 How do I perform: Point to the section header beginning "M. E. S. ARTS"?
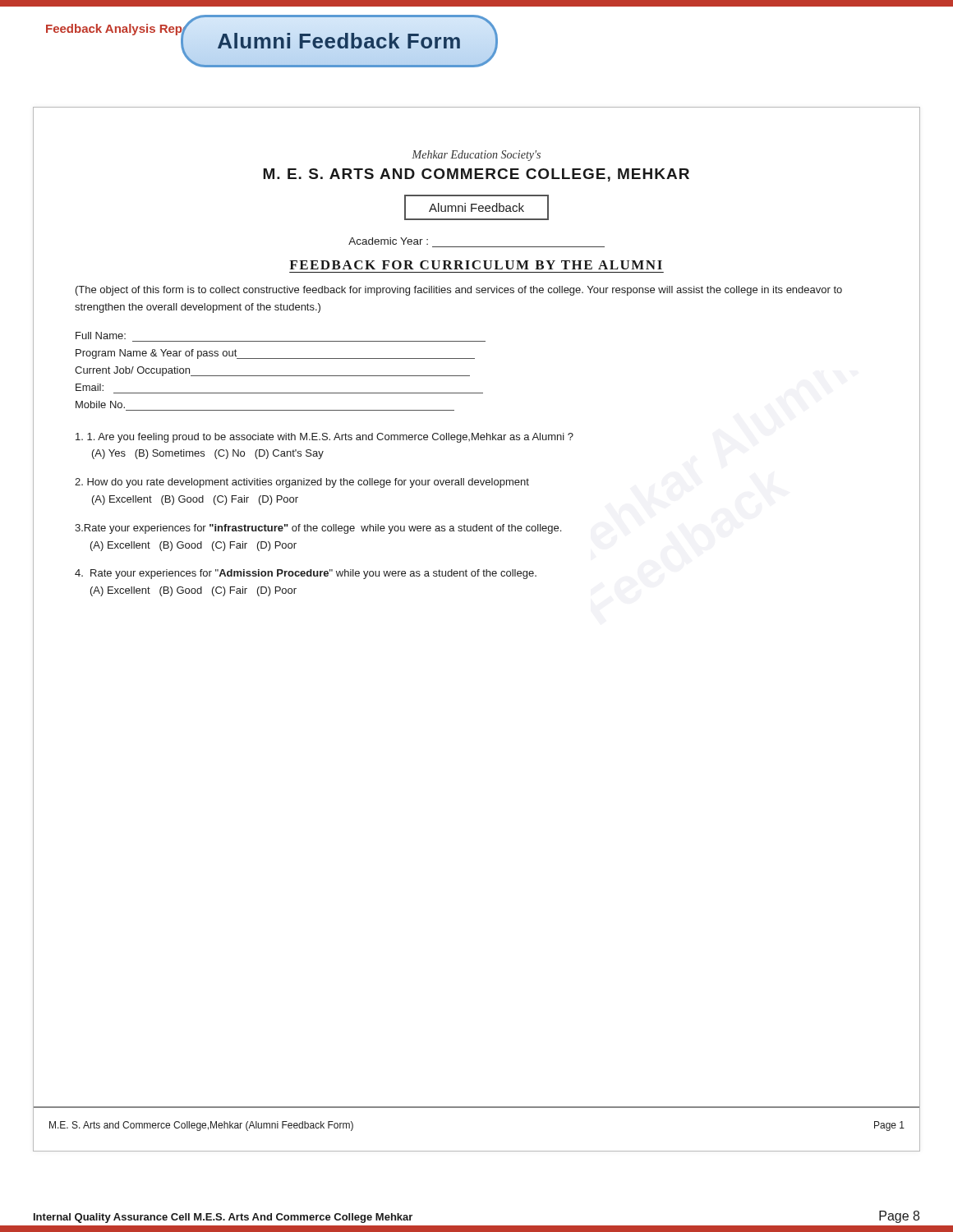pyautogui.click(x=476, y=174)
